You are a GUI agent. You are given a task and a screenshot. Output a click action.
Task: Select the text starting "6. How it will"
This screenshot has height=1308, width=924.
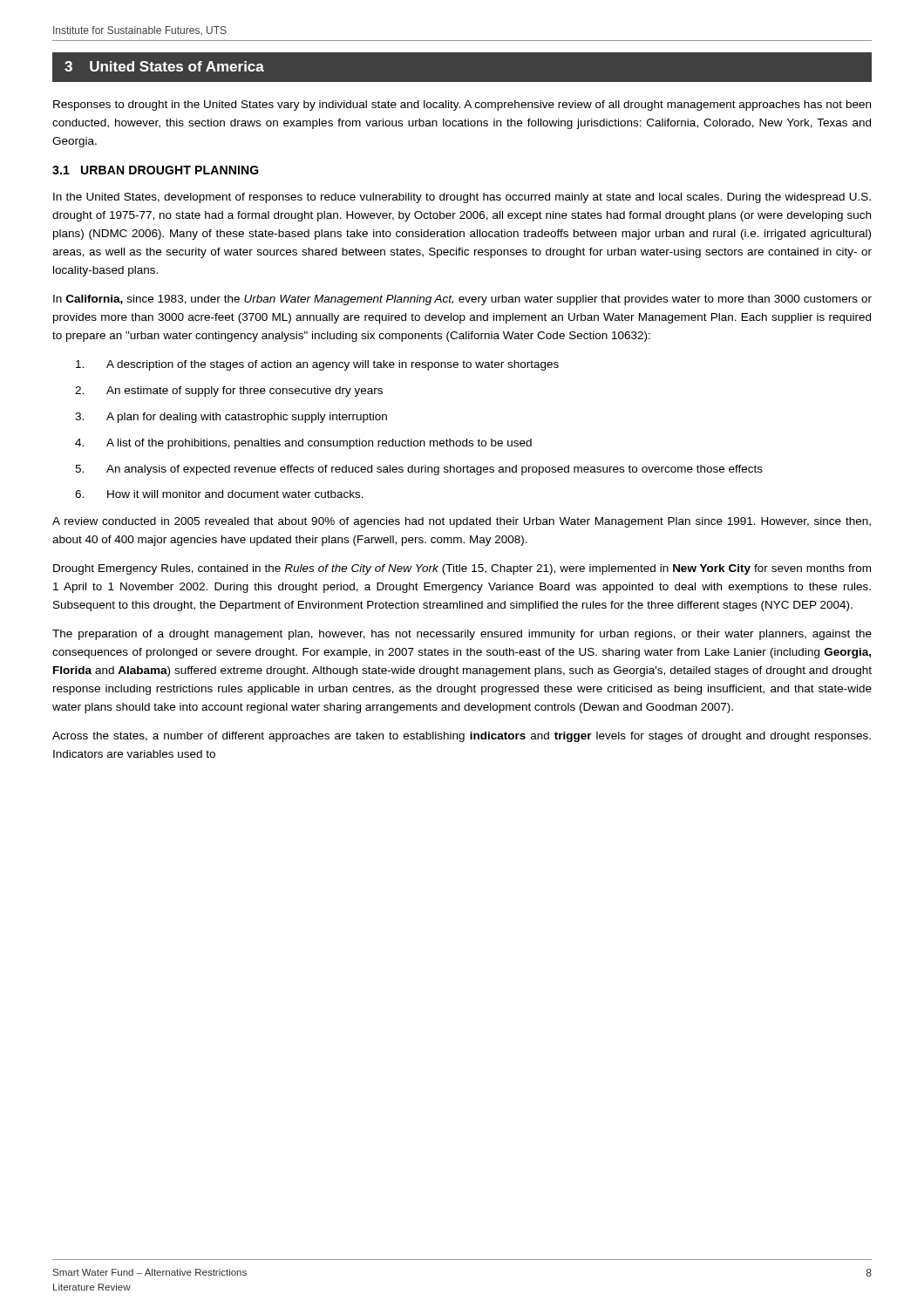[219, 494]
